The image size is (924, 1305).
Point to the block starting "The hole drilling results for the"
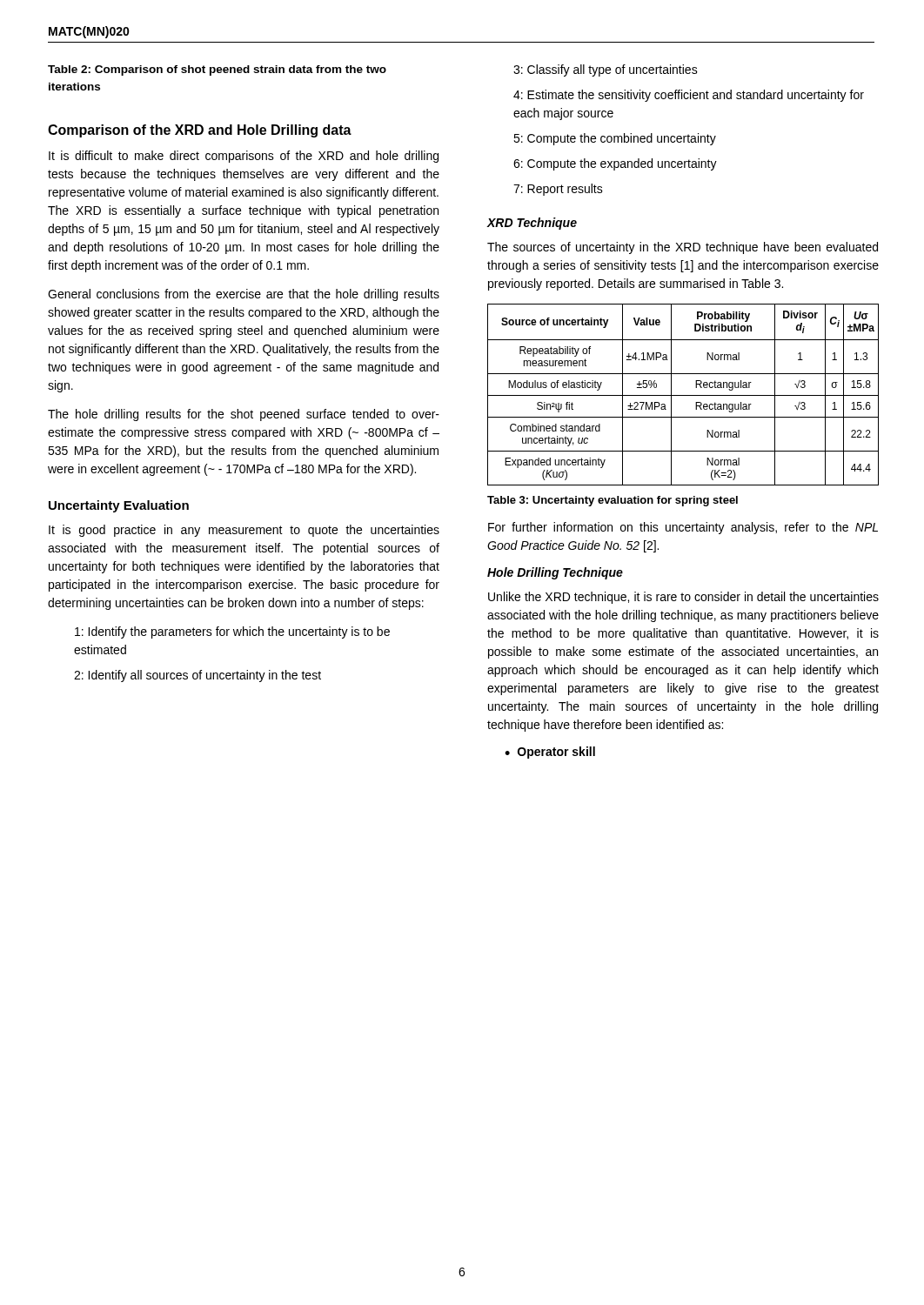pyautogui.click(x=244, y=441)
